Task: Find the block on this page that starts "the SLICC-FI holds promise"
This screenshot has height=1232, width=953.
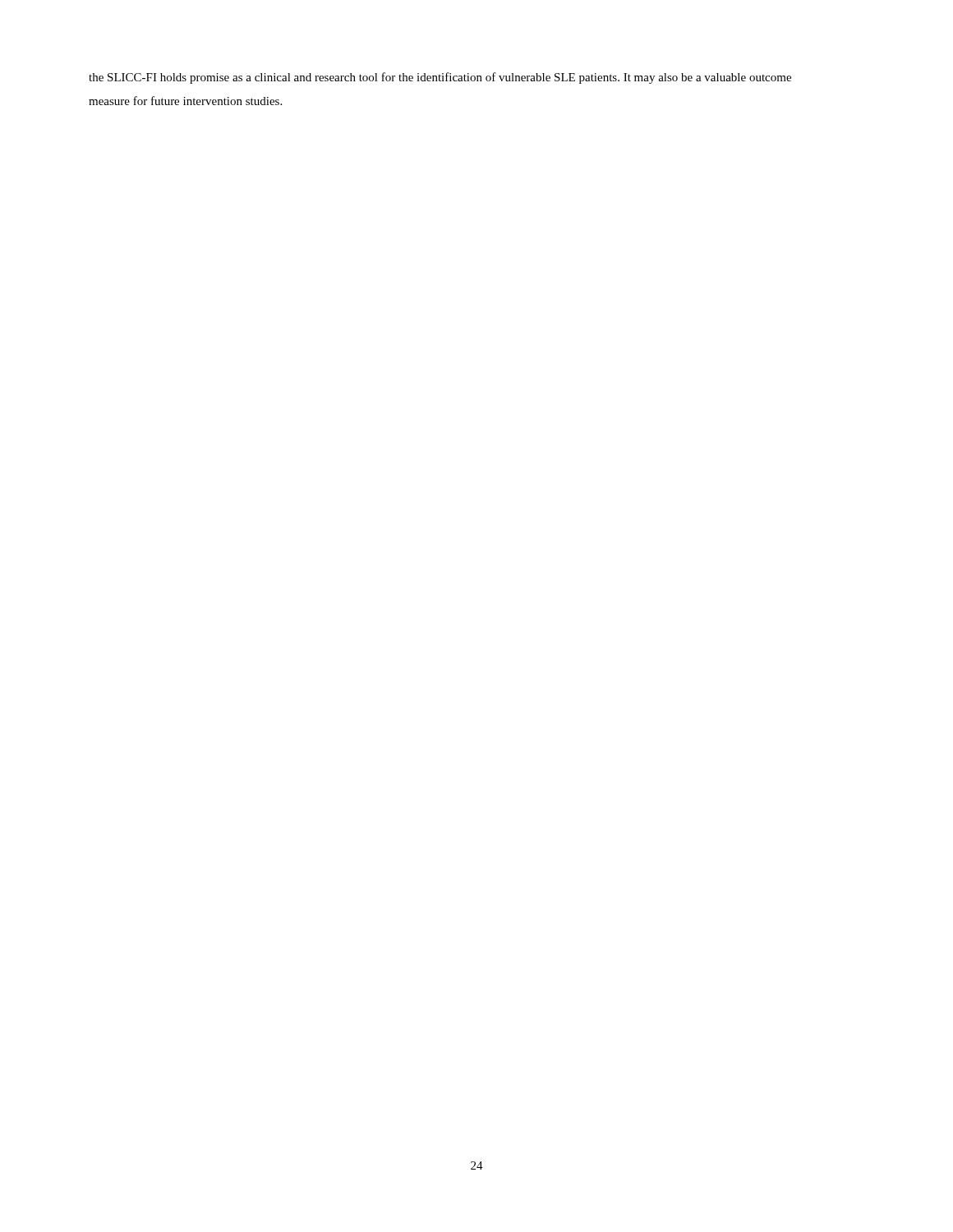Action: pos(440,89)
